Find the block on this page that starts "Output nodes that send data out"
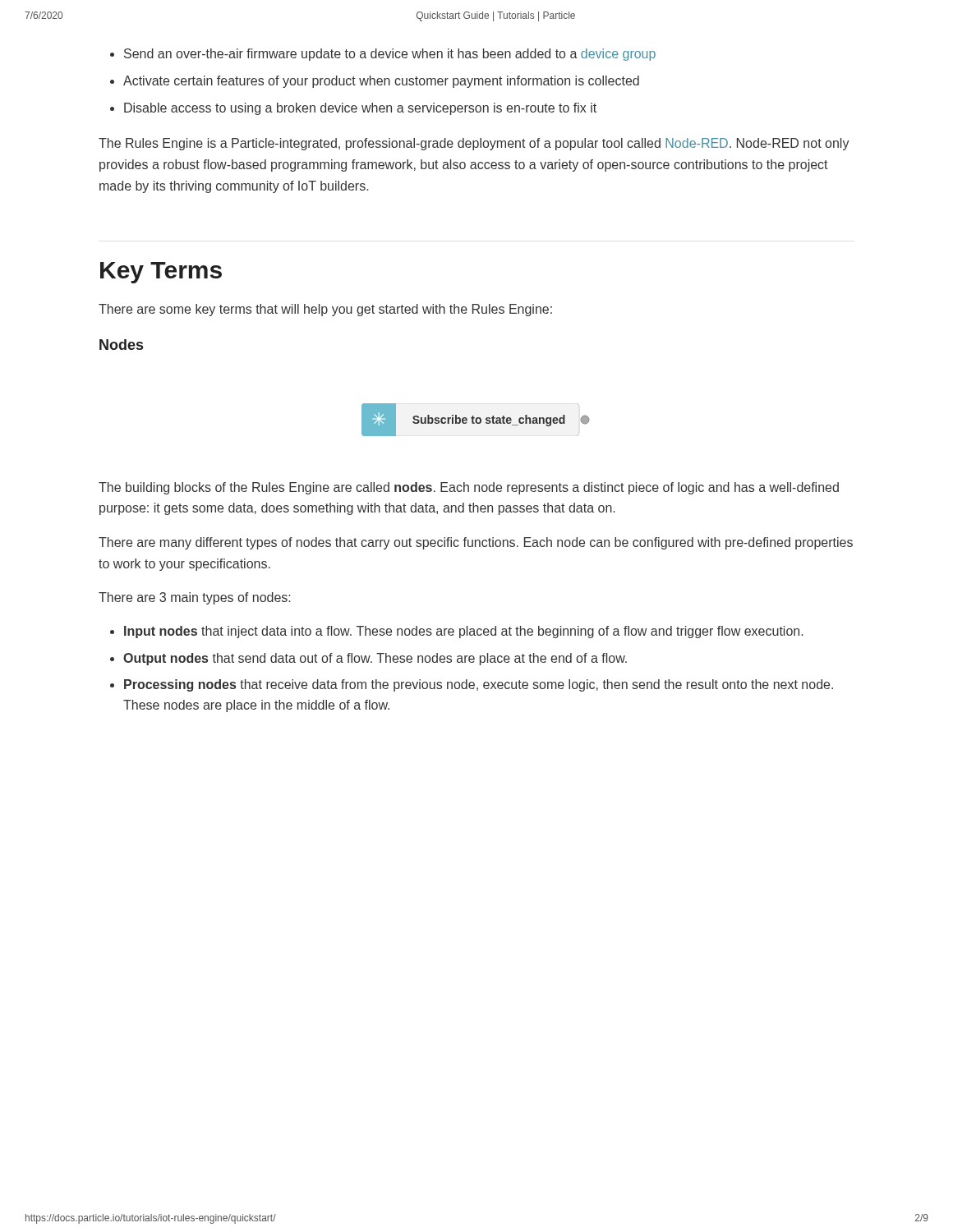This screenshot has width=953, height=1232. coord(376,658)
